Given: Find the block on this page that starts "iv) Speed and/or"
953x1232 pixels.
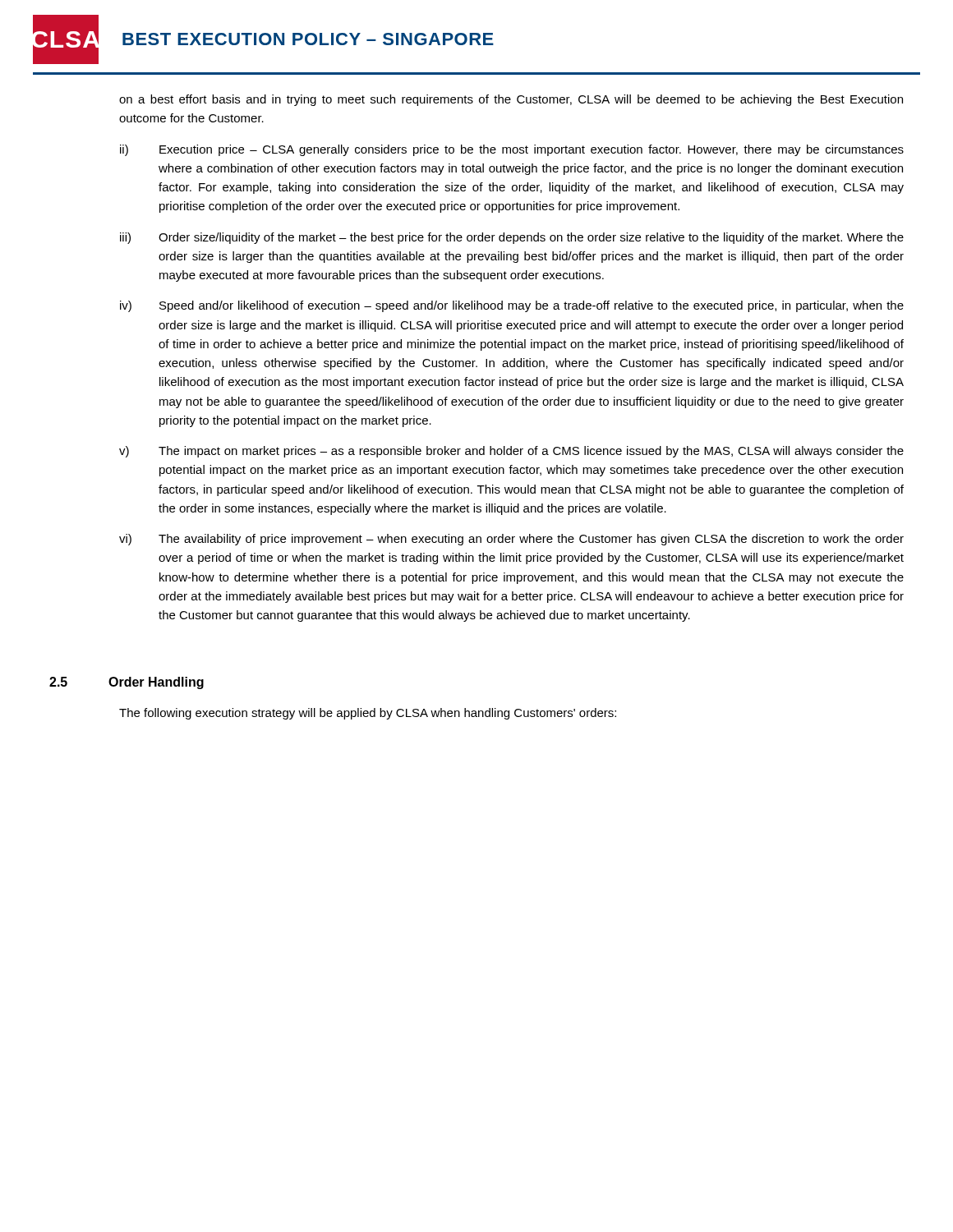Looking at the screenshot, I should coord(511,363).
